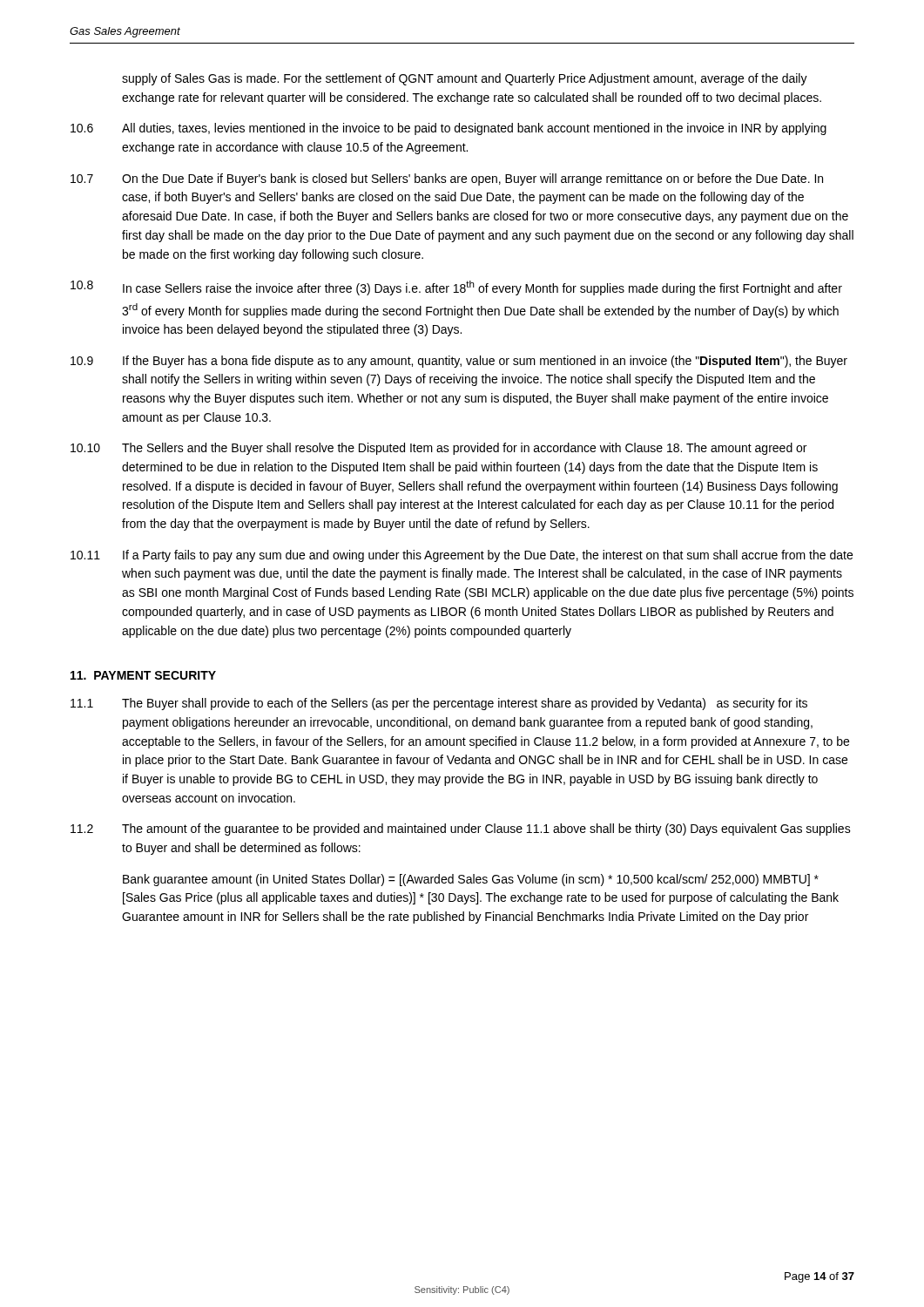
Task: Where is the passage that starts "supply of Sales"?
Action: [472, 88]
